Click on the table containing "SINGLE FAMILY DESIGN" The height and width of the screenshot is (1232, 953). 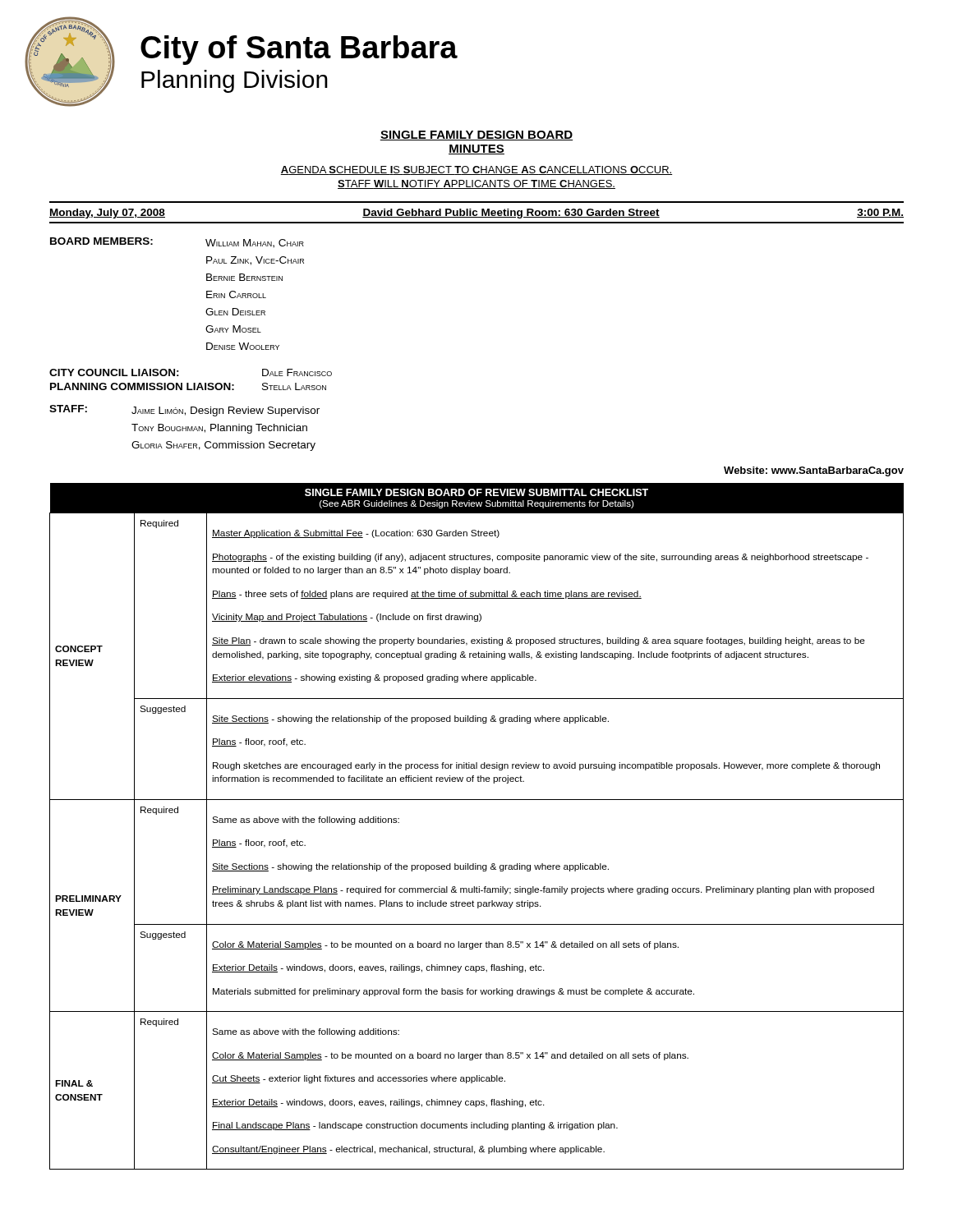(476, 826)
